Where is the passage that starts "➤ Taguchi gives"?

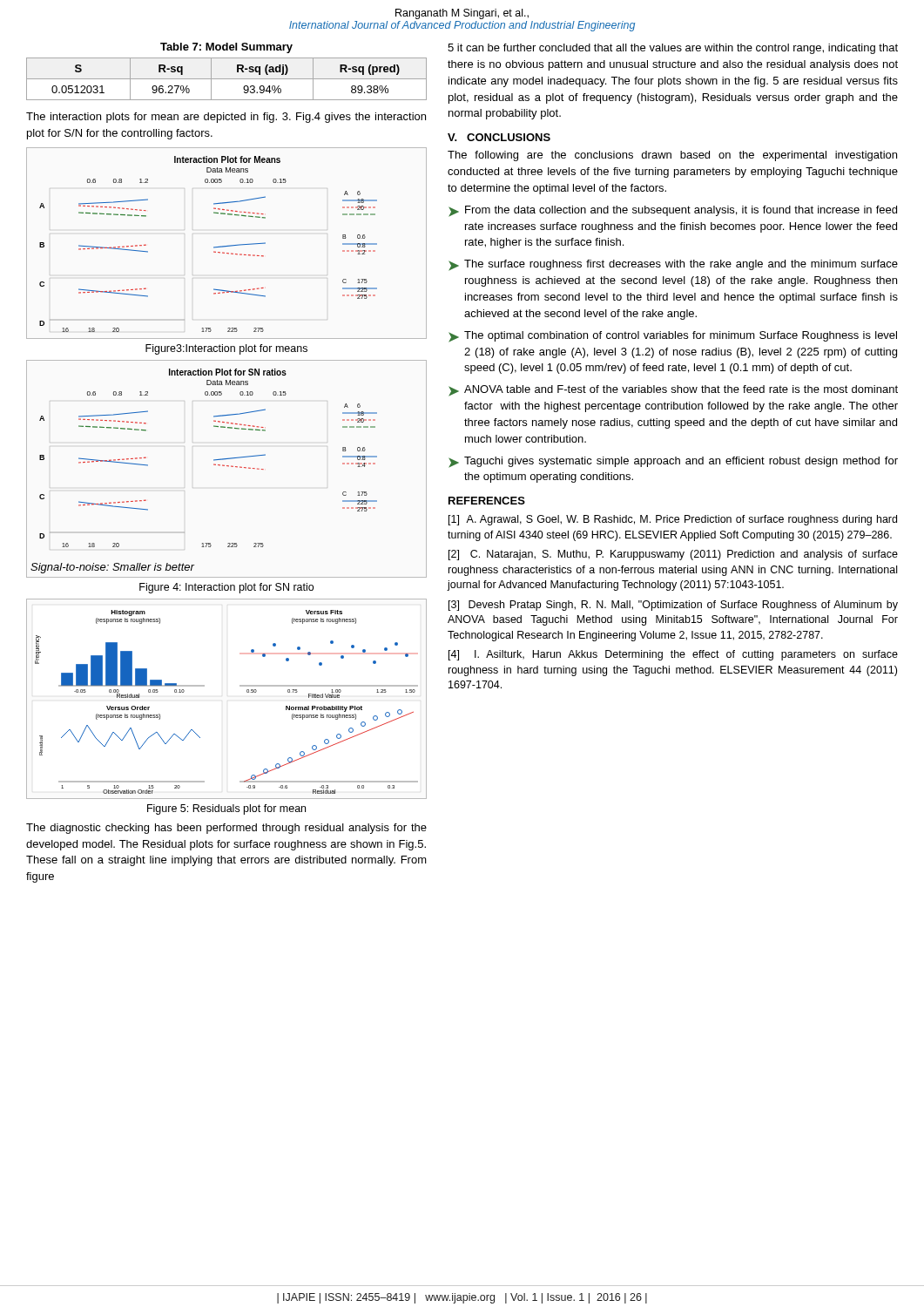point(673,469)
